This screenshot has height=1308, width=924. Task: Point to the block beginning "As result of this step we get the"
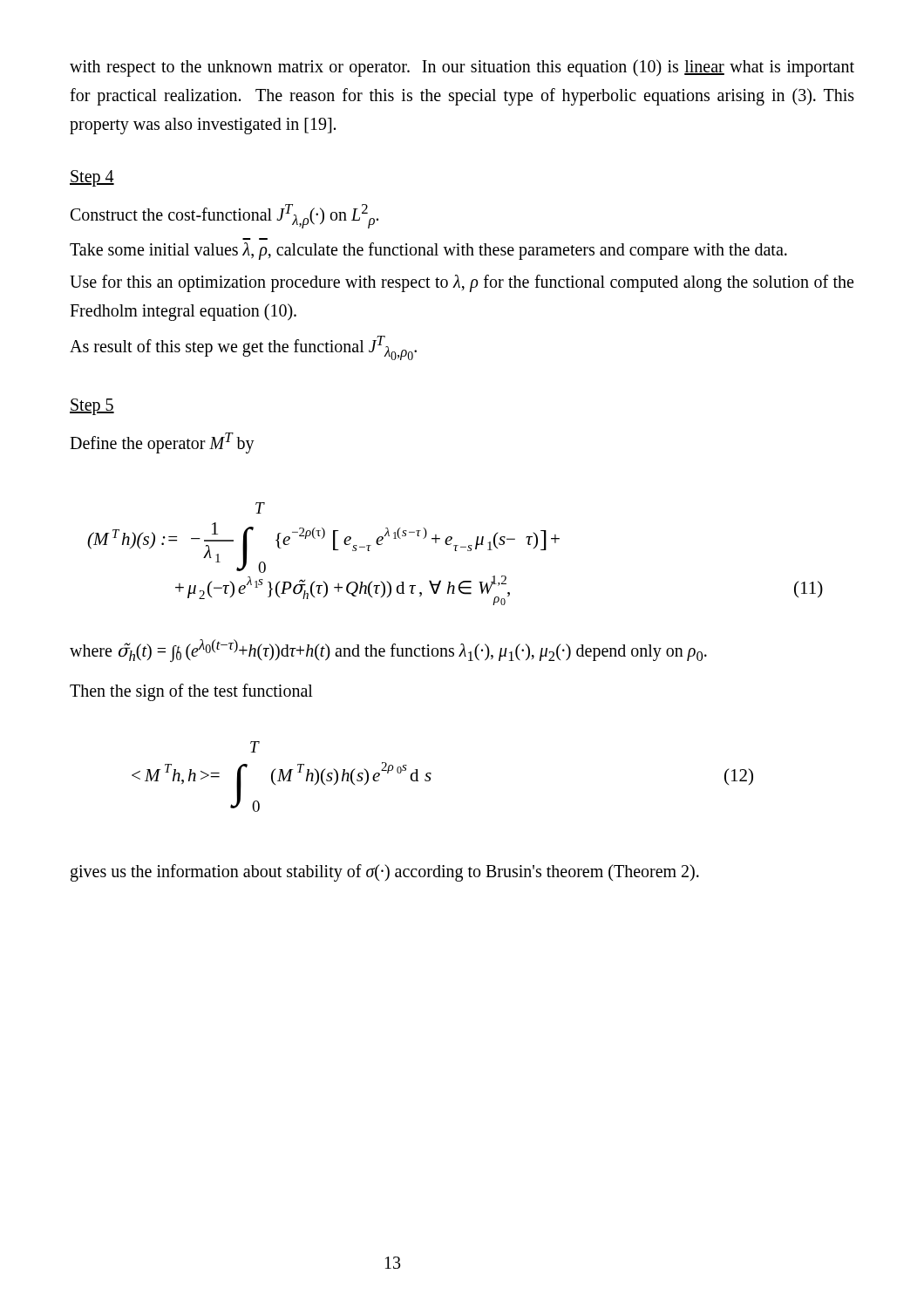[x=244, y=348]
